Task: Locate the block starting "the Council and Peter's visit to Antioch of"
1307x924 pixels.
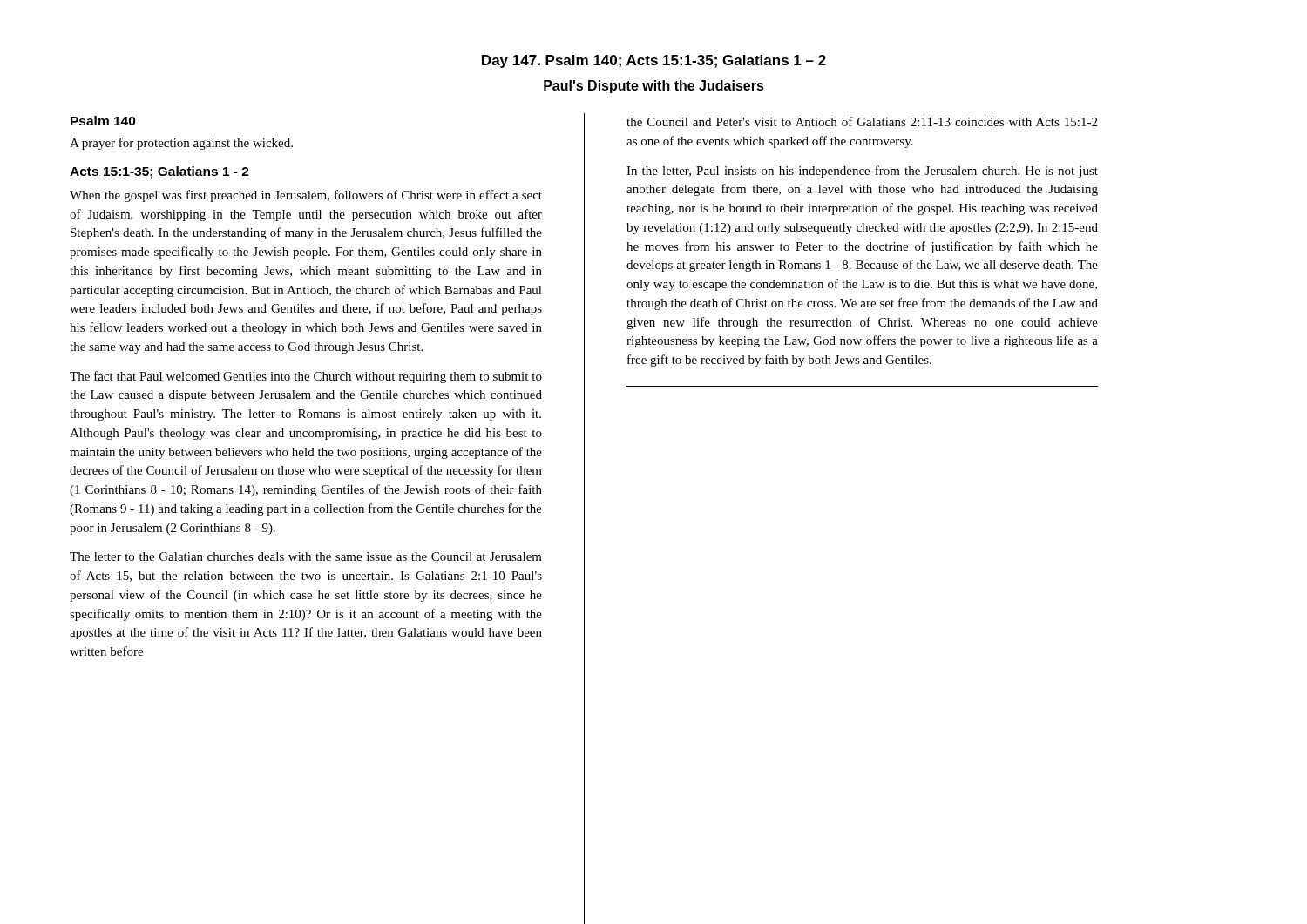Action: (862, 131)
